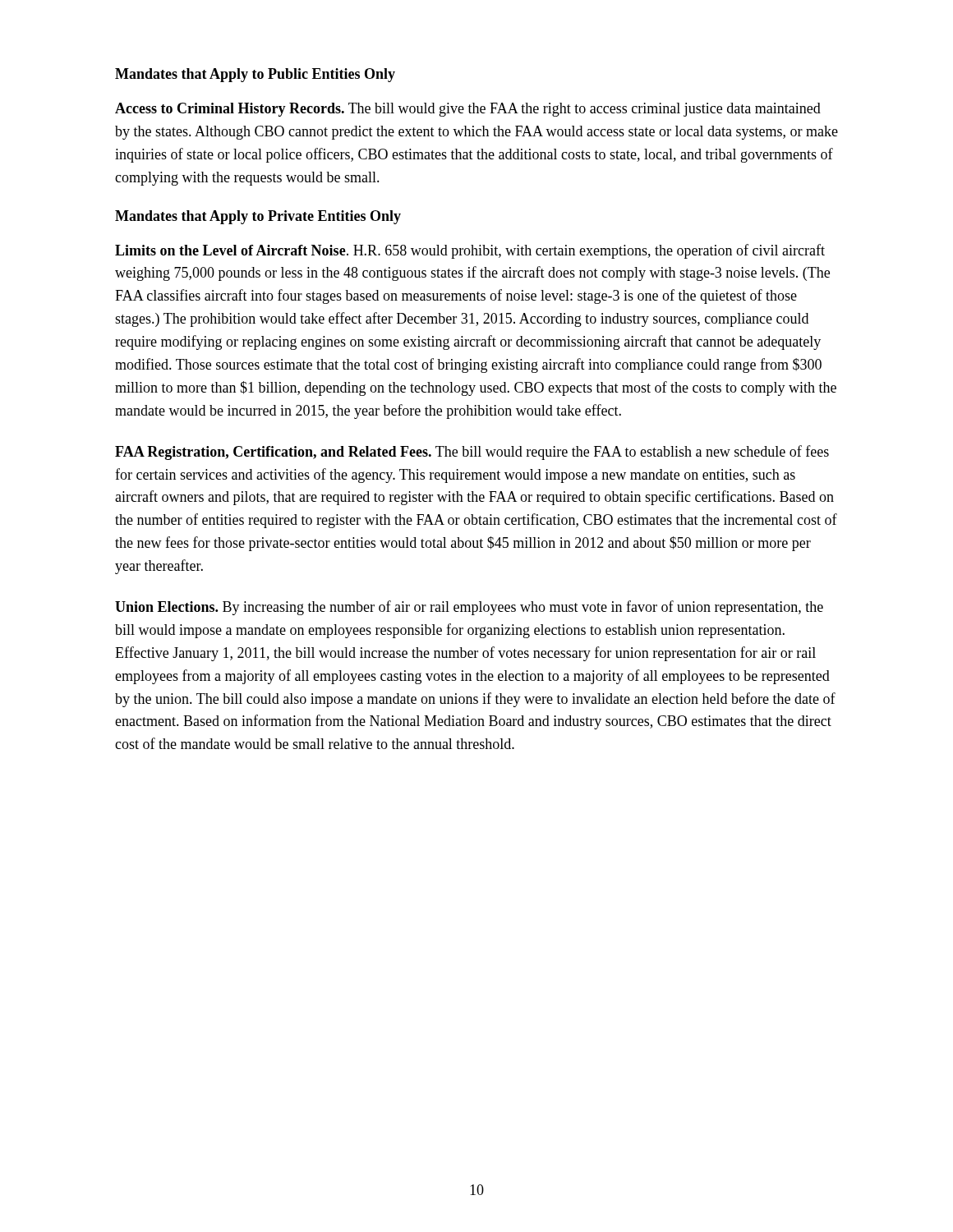The height and width of the screenshot is (1232, 953).
Task: Select the text block starting "Mandates that Apply to Public"
Action: pyautogui.click(x=255, y=74)
